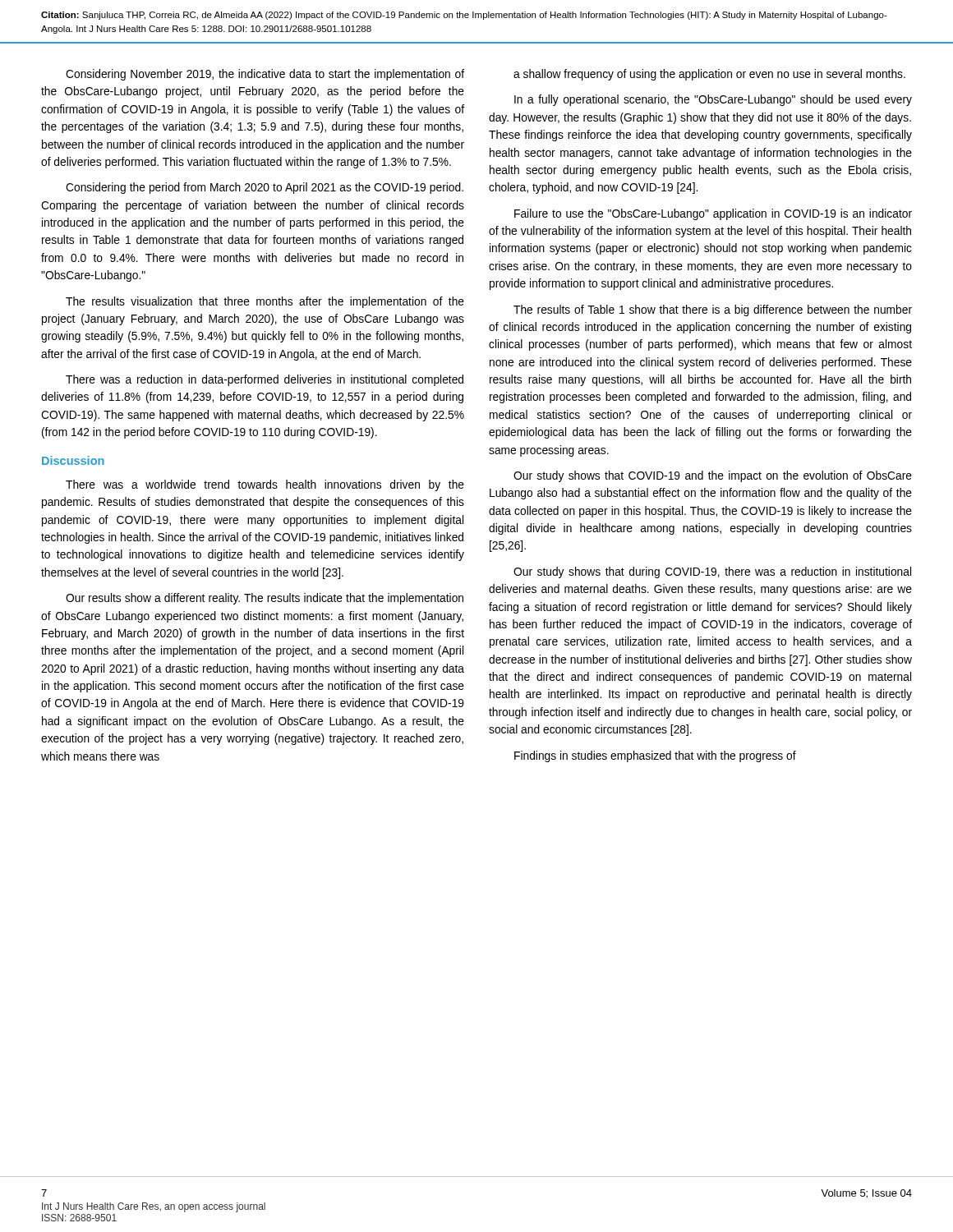Select the block starting "There was a worldwide trend towards health innovations"

tap(253, 529)
